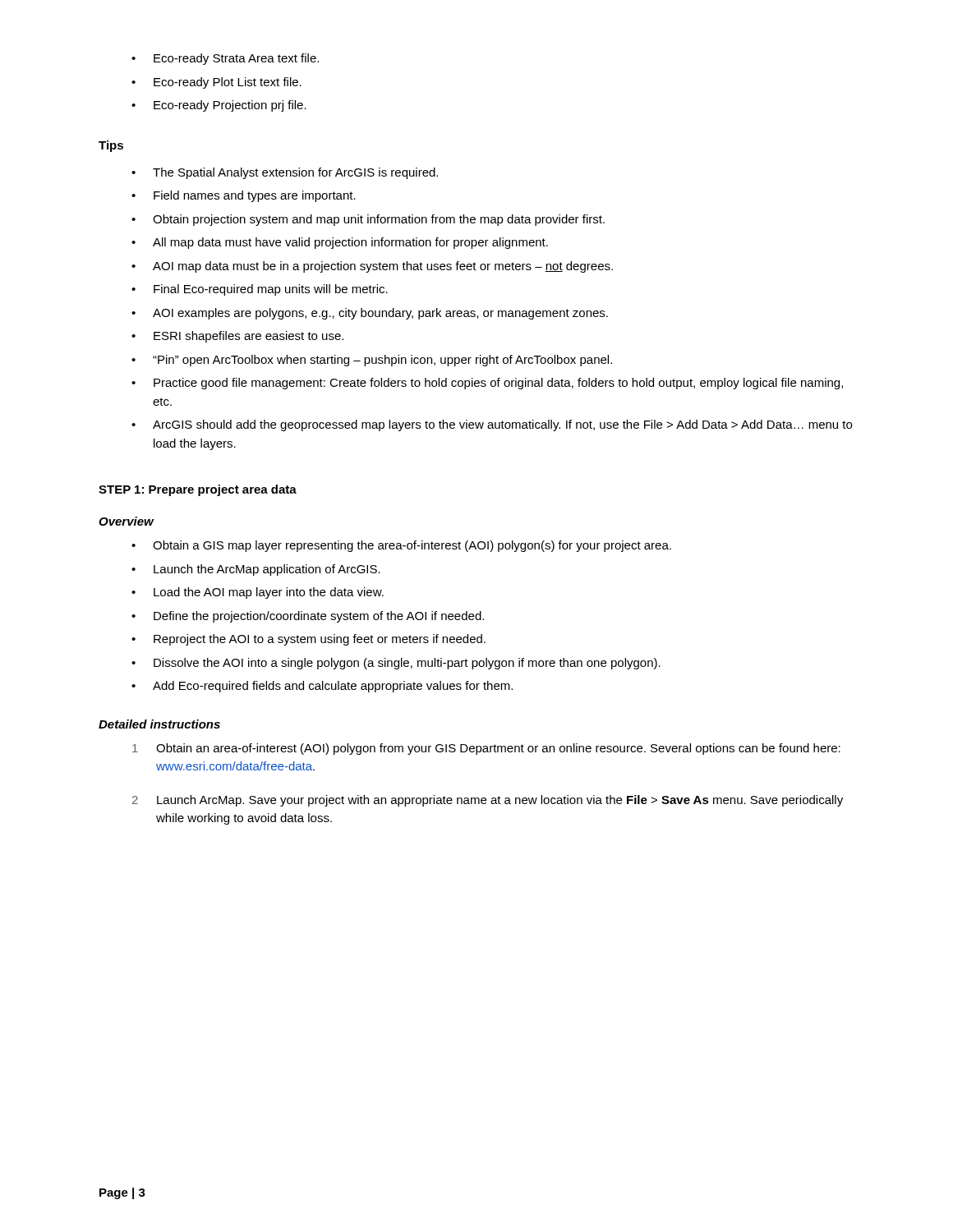Locate the region starting "• AOI map data must be in"
The width and height of the screenshot is (953, 1232).
[493, 266]
